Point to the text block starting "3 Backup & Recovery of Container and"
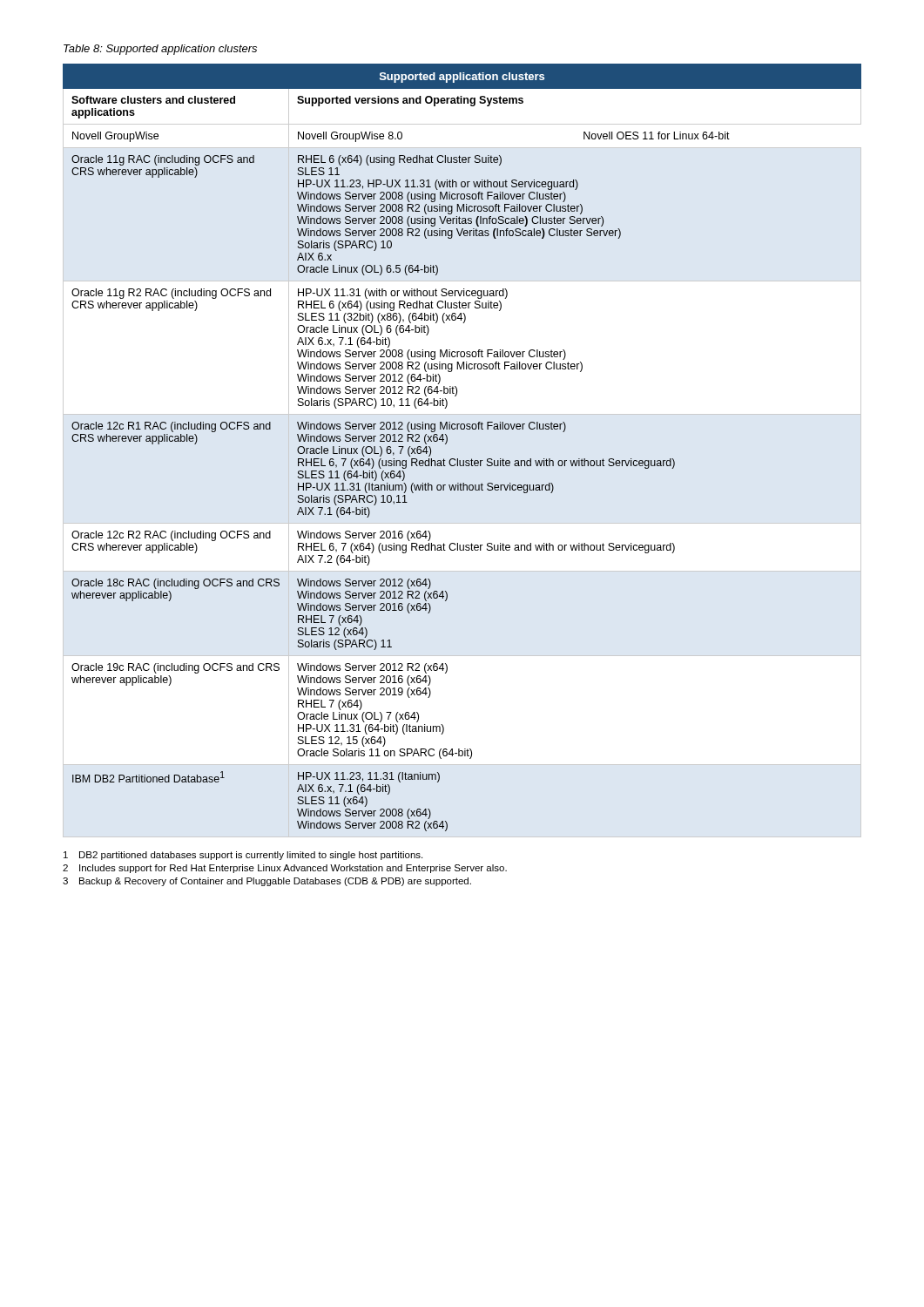Viewport: 924px width, 1307px height. pyautogui.click(x=267, y=881)
